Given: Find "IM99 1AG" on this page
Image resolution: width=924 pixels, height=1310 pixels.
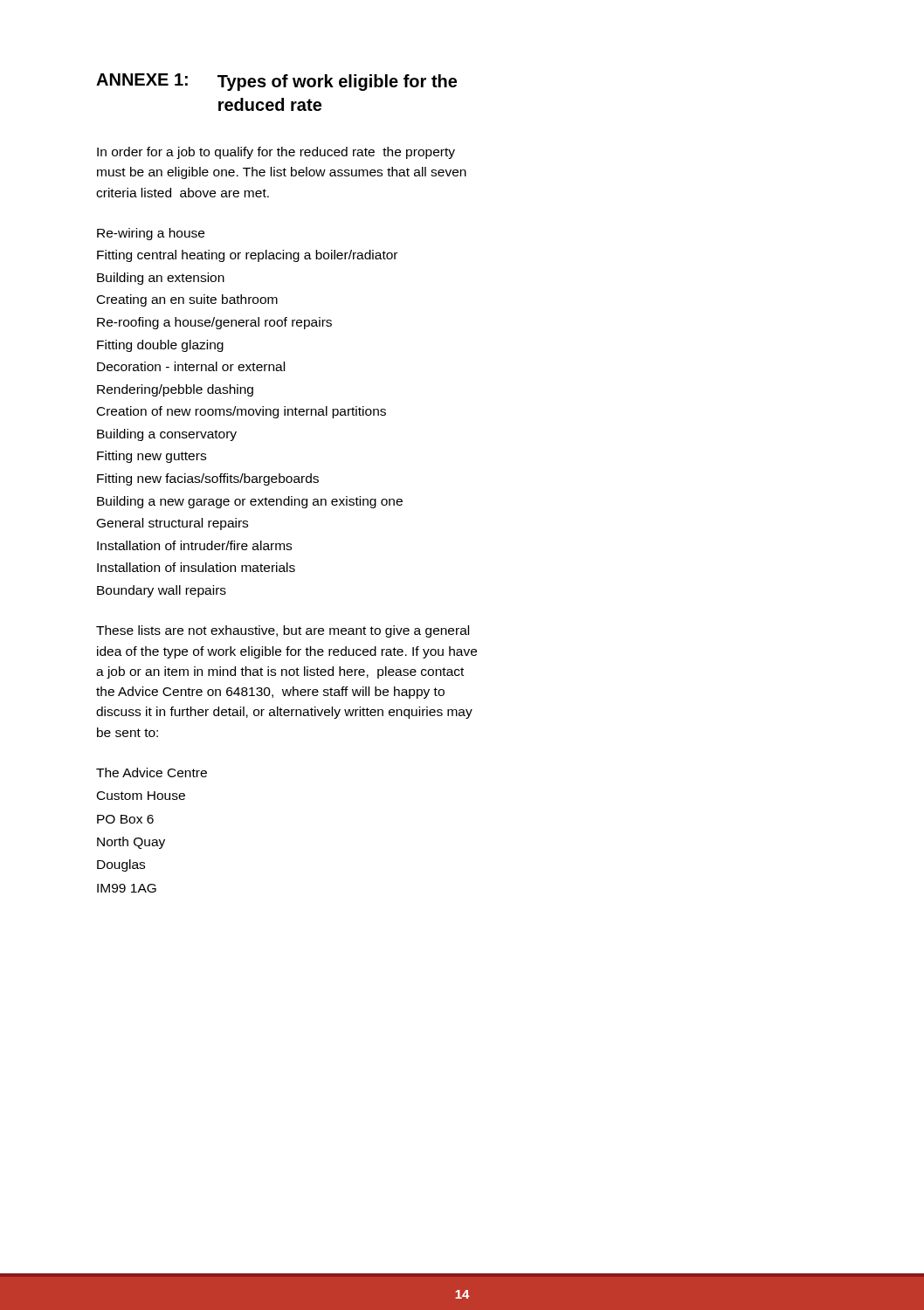Looking at the screenshot, I should [x=127, y=887].
